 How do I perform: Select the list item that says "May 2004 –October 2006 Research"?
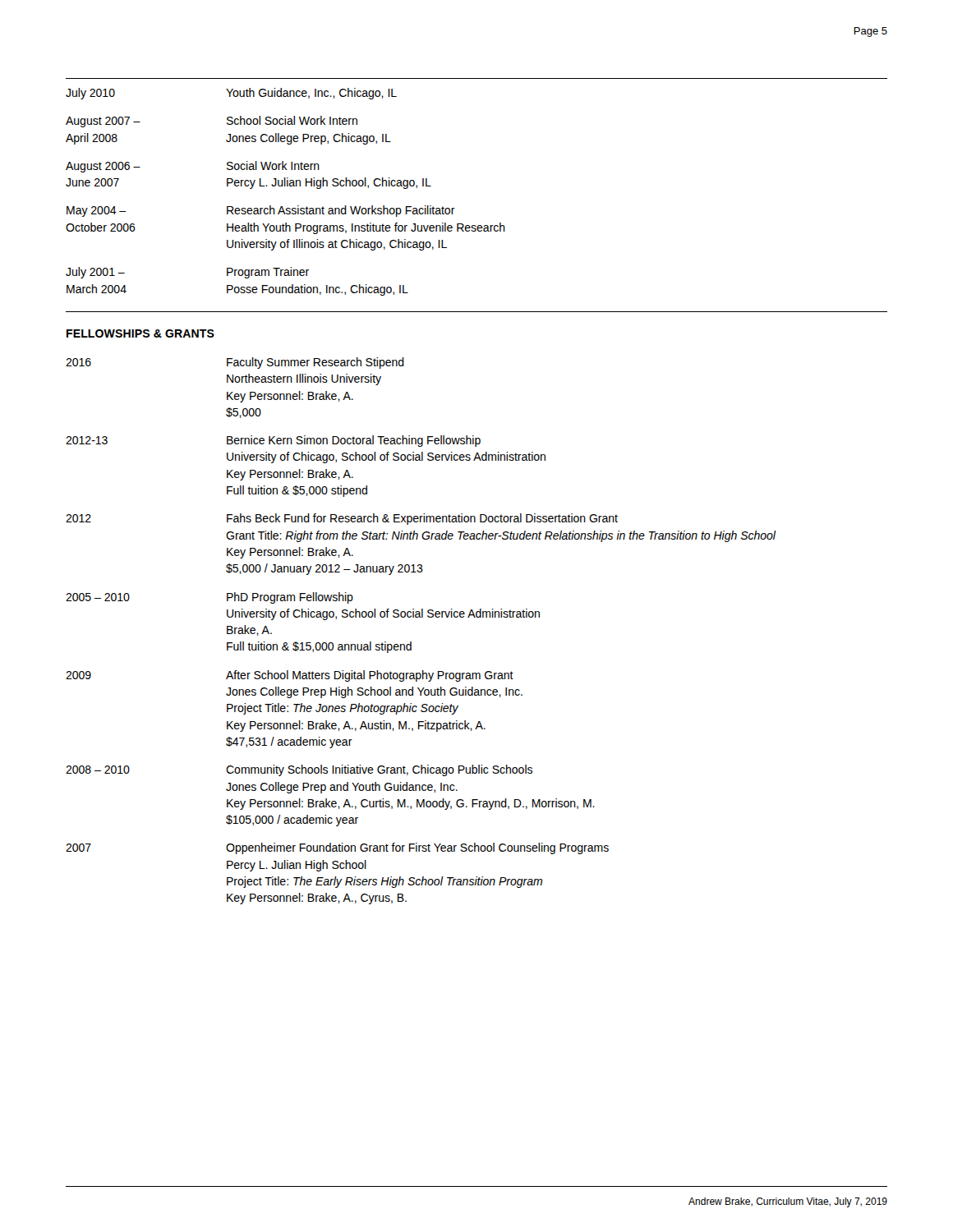(476, 227)
